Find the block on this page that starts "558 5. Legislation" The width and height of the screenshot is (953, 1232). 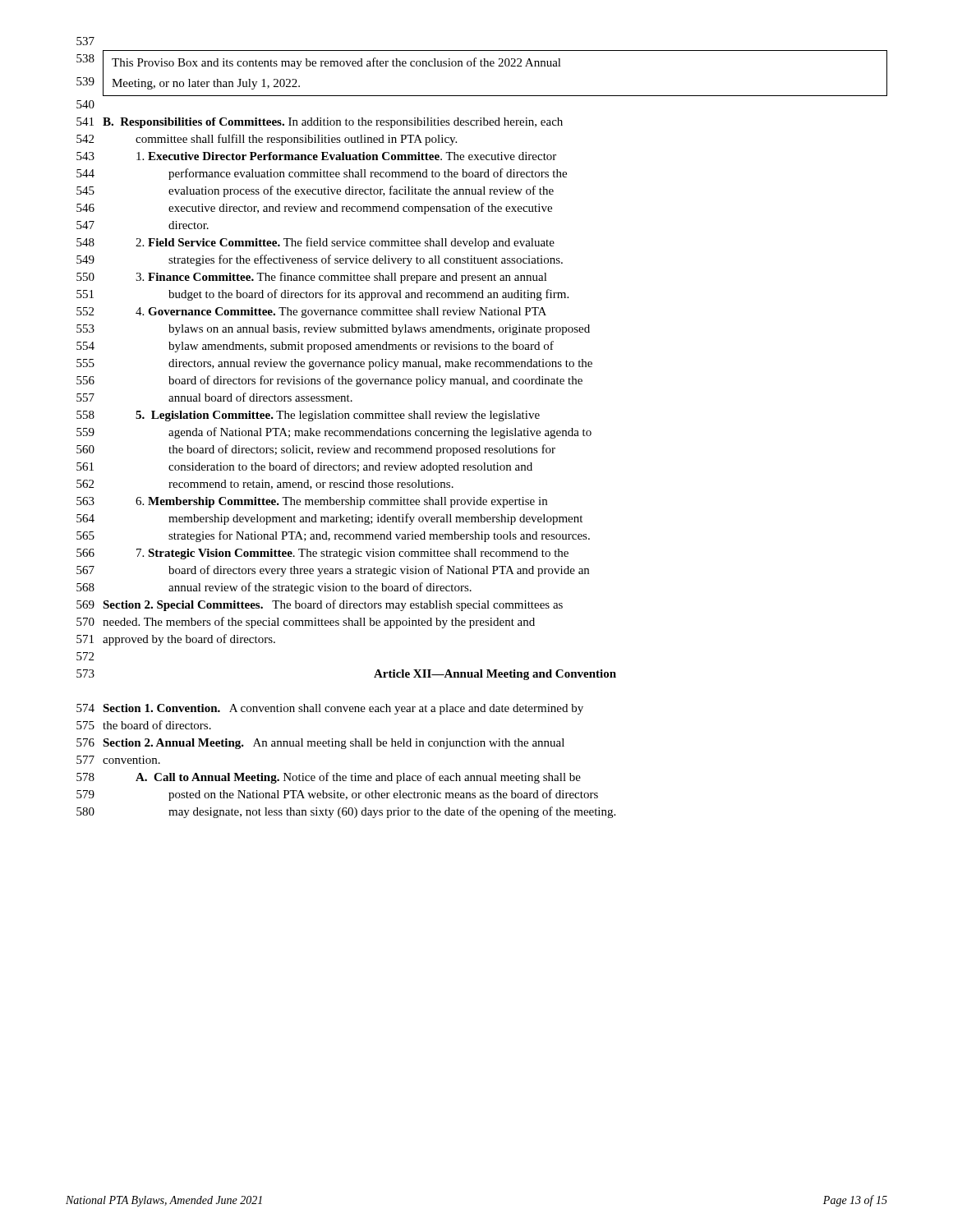pos(476,415)
